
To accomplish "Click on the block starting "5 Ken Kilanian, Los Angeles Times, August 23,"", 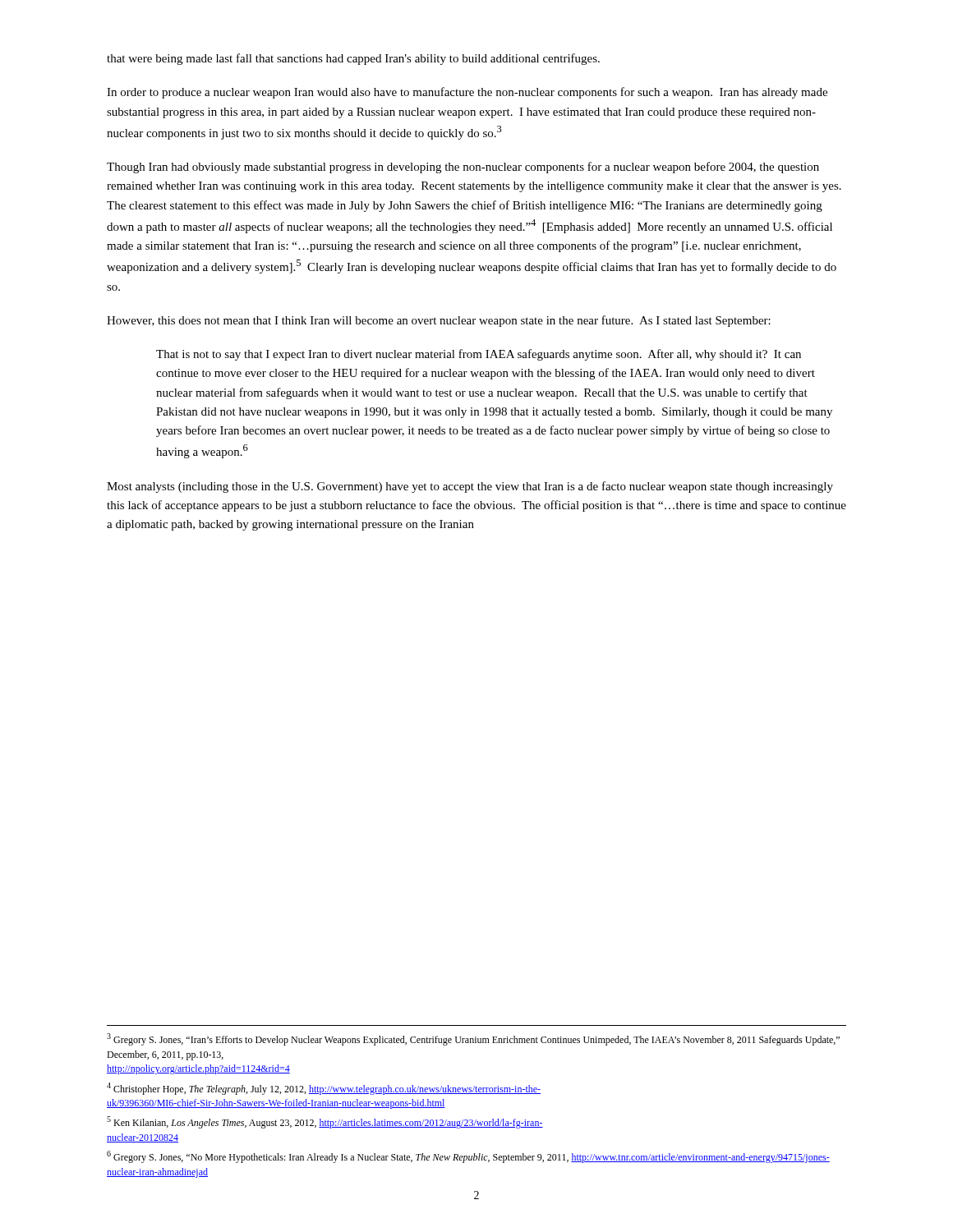I will click(325, 1129).
